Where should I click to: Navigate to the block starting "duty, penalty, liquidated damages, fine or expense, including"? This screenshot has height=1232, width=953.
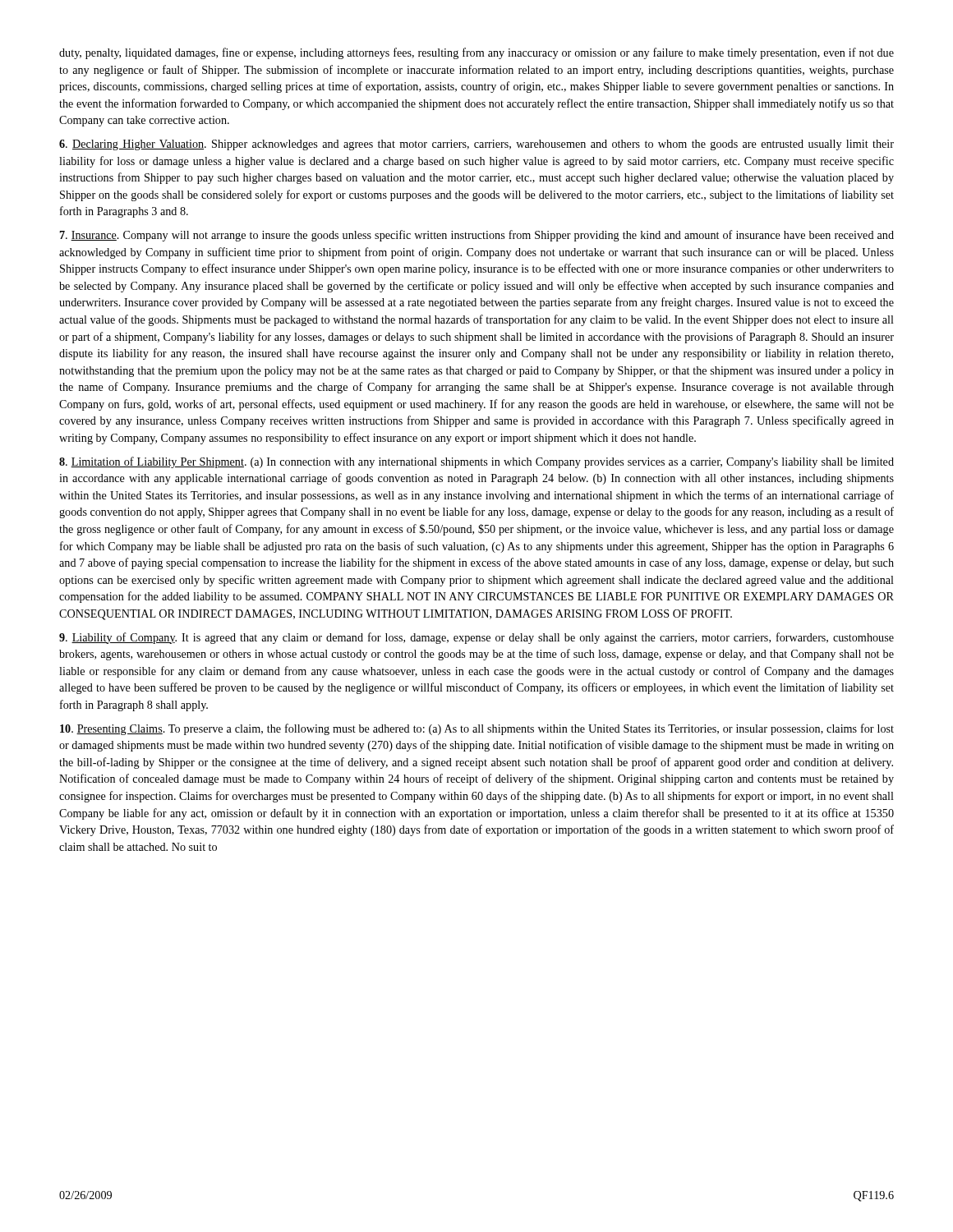(476, 87)
